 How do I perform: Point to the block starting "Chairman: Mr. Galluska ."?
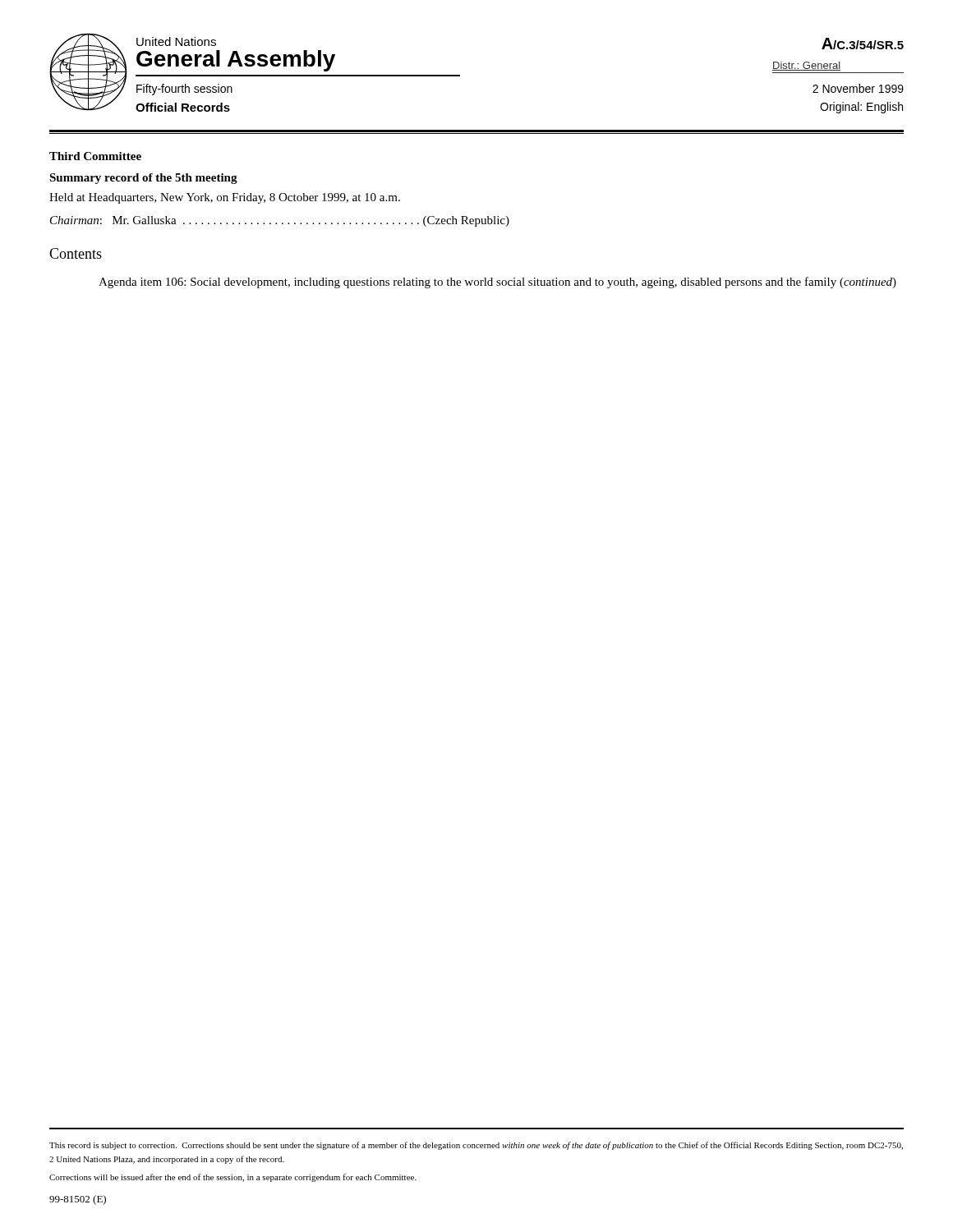[279, 220]
